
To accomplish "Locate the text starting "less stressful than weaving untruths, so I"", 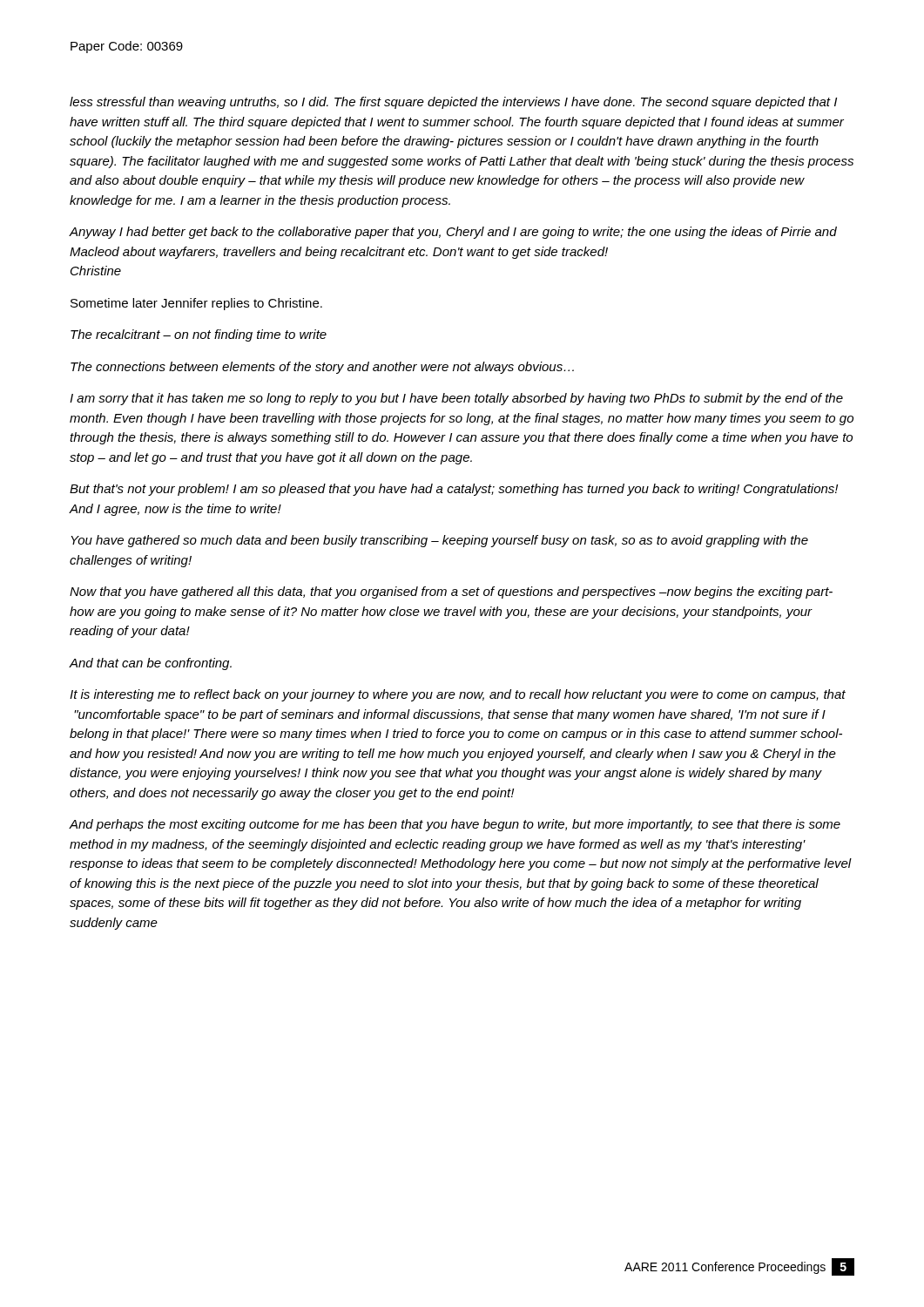I will tap(462, 151).
